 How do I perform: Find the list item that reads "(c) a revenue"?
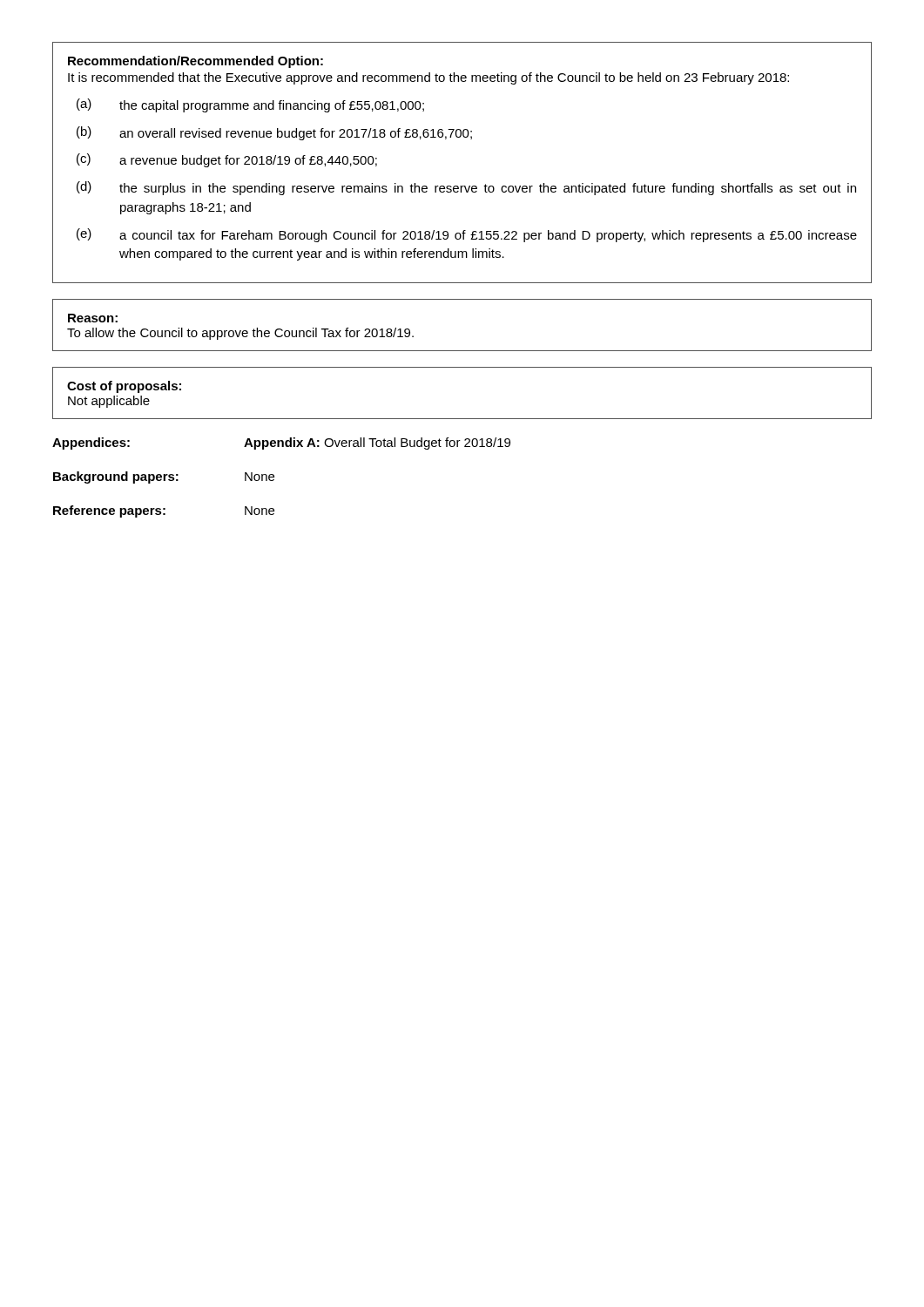click(x=227, y=160)
